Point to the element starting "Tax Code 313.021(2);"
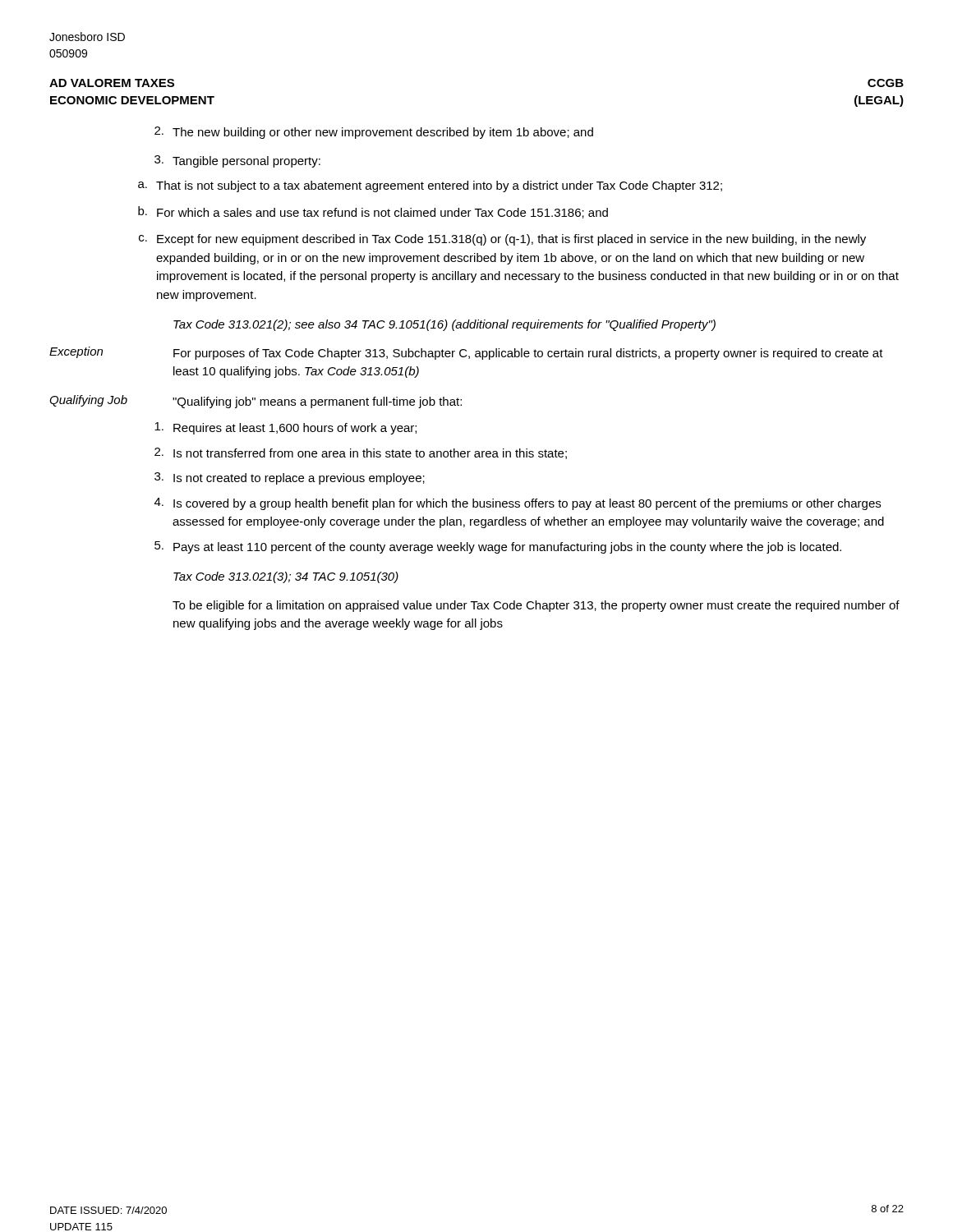This screenshot has width=953, height=1232. click(444, 324)
